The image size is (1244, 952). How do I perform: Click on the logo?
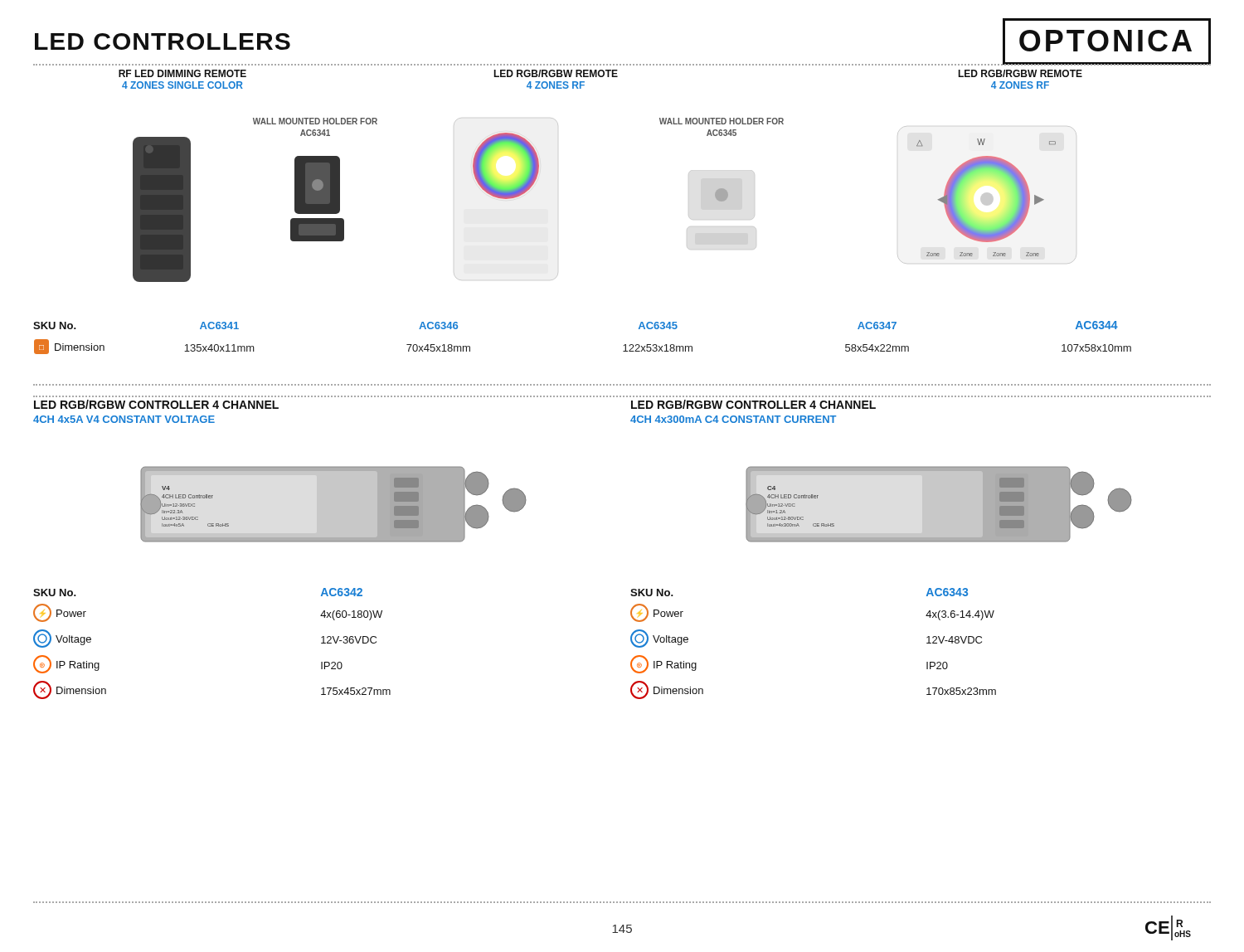click(1107, 41)
